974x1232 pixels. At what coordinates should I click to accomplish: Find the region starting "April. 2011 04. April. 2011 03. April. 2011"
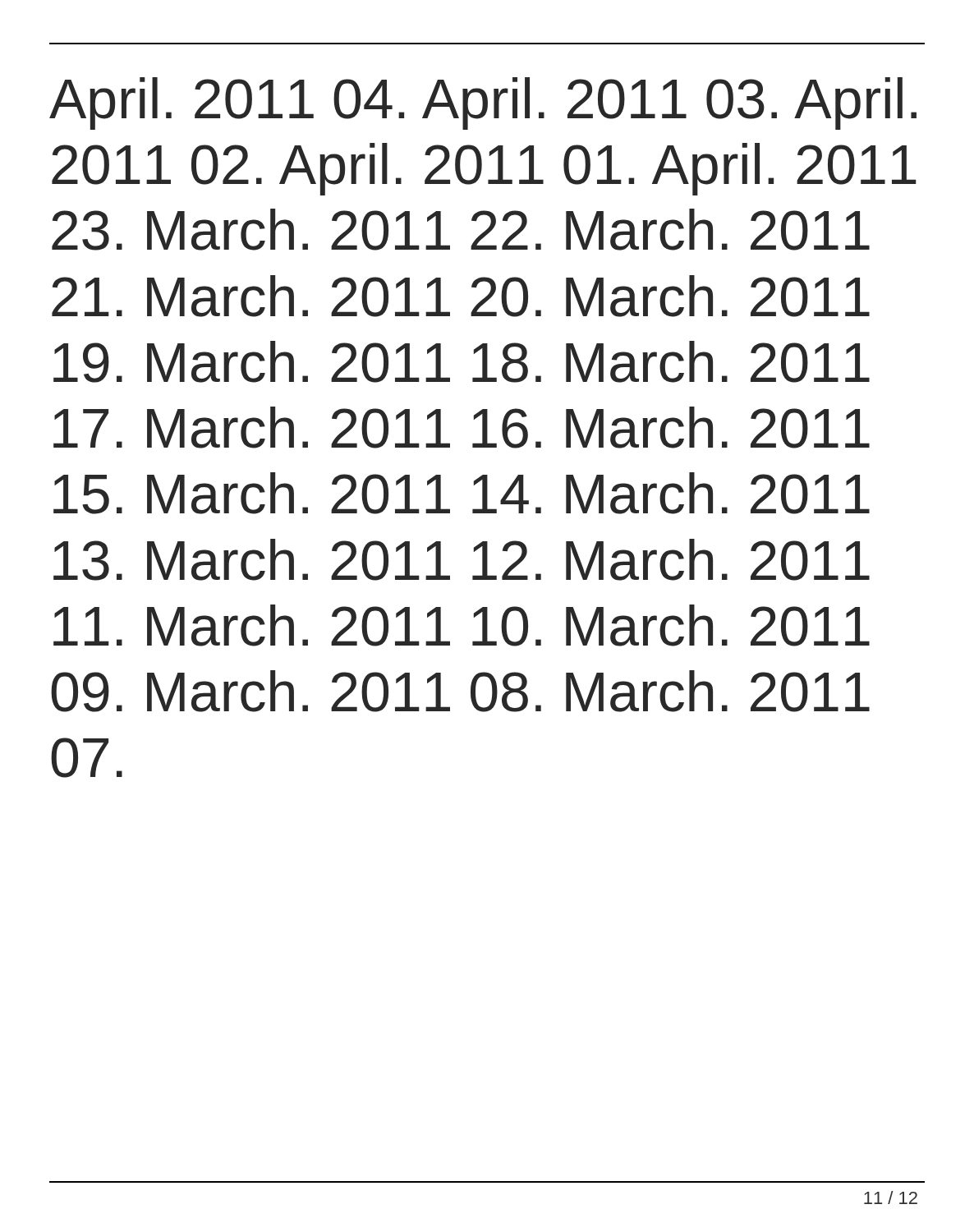tap(485, 428)
